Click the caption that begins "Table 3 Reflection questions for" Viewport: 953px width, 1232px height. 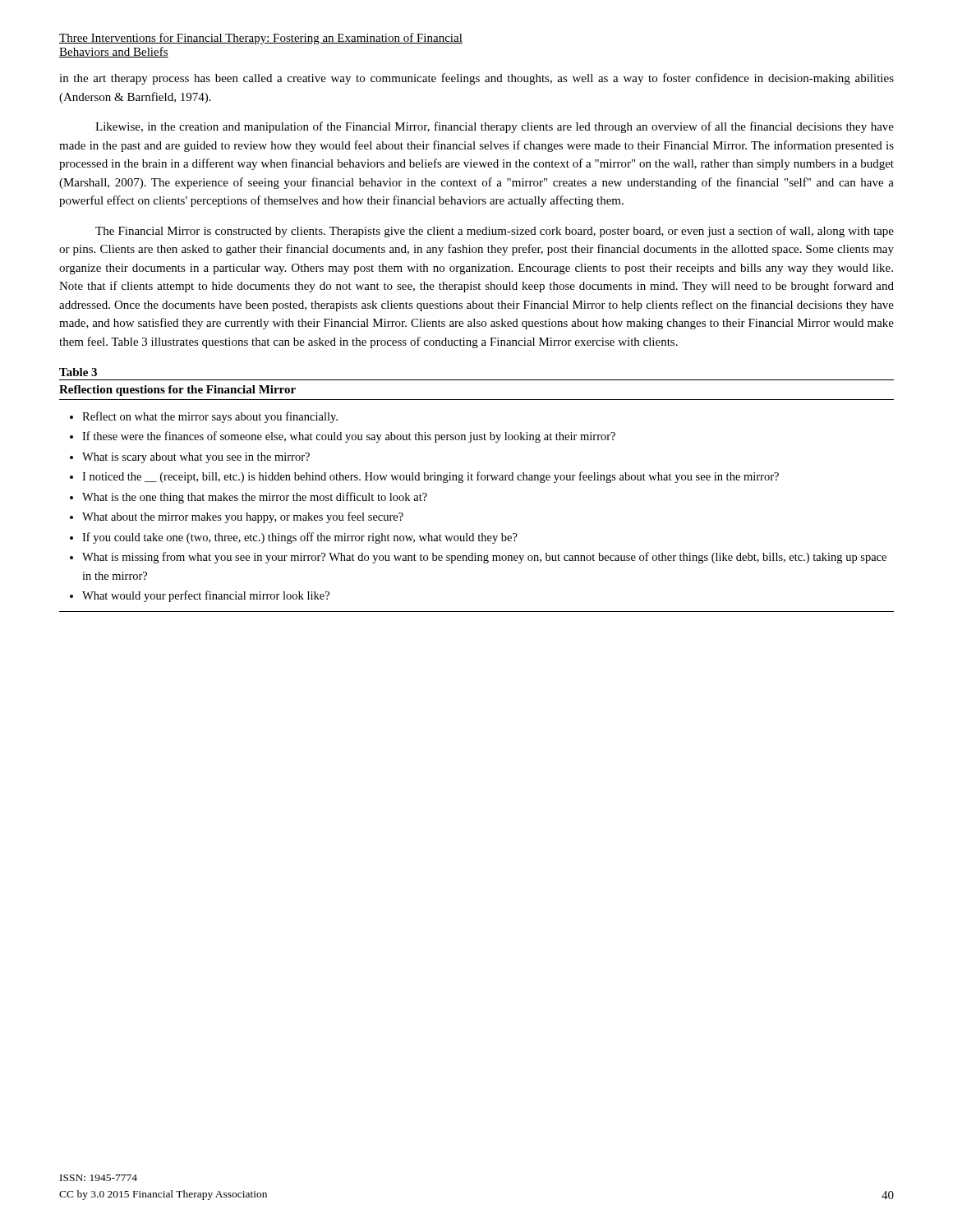tap(476, 383)
